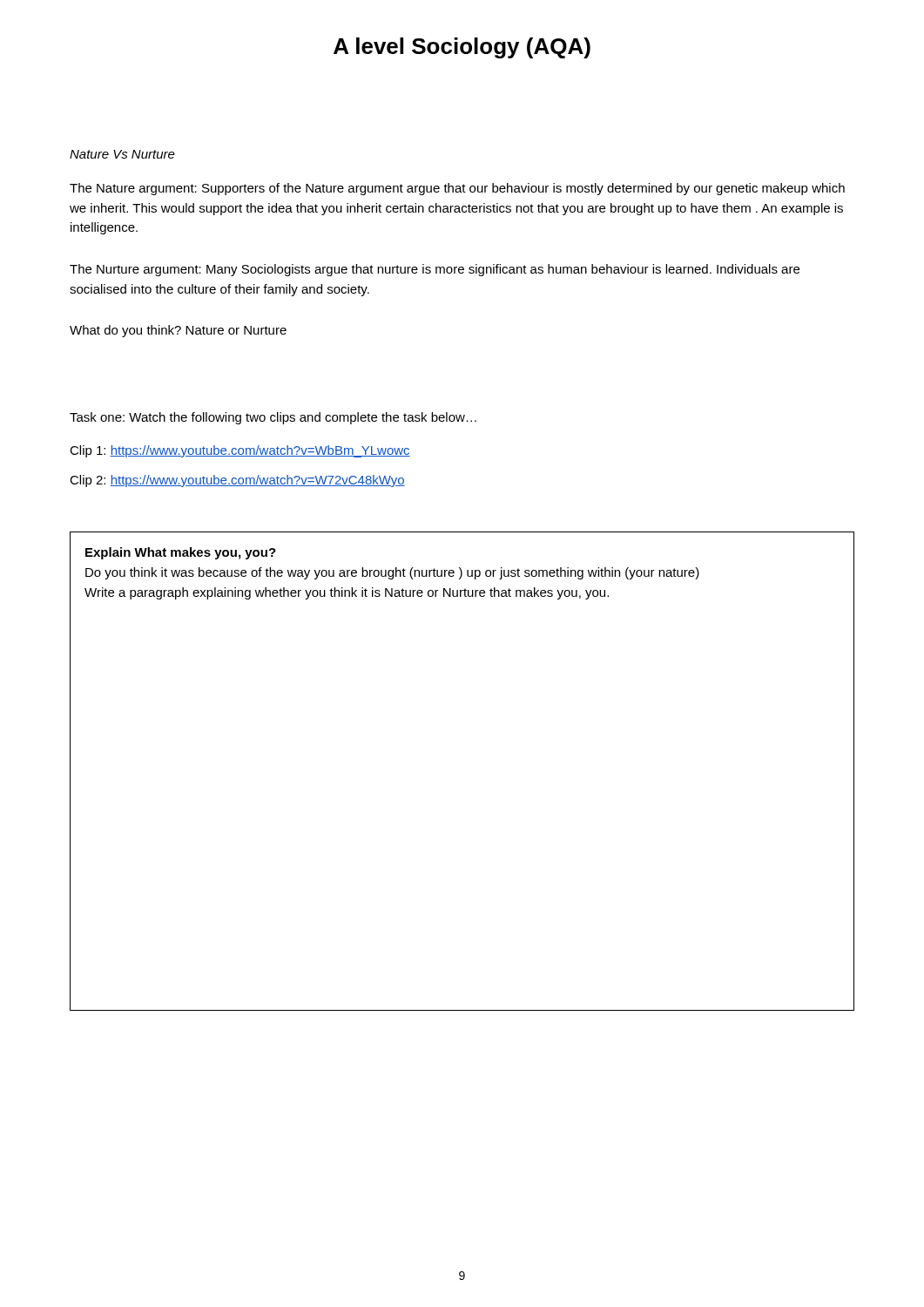Click on the block starting "Clip 2: https://www.youtube.com/watch?v=W72vC48kWyo"
Screen dimensions: 1307x924
tap(237, 480)
